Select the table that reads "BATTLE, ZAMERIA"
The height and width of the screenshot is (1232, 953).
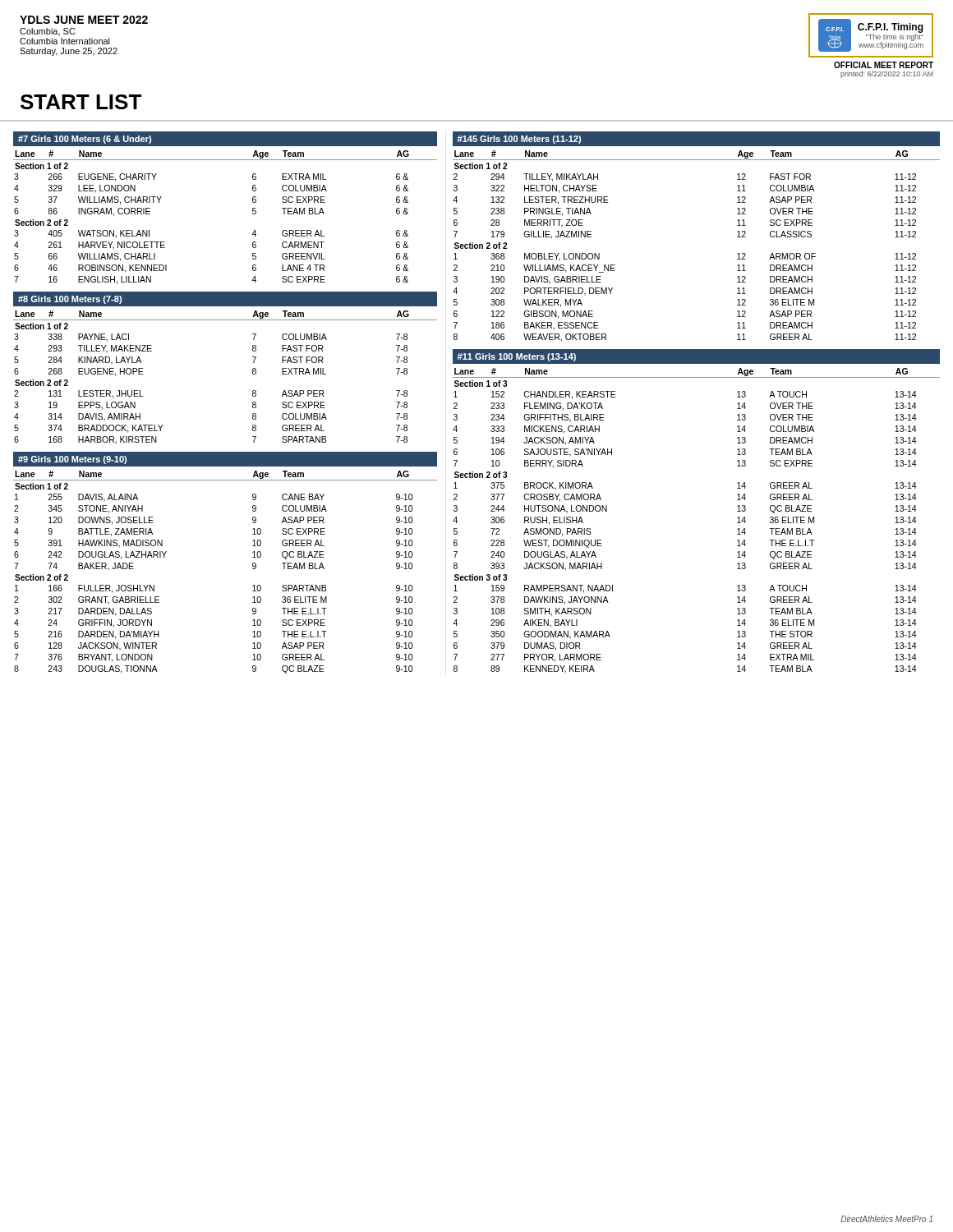tap(225, 571)
